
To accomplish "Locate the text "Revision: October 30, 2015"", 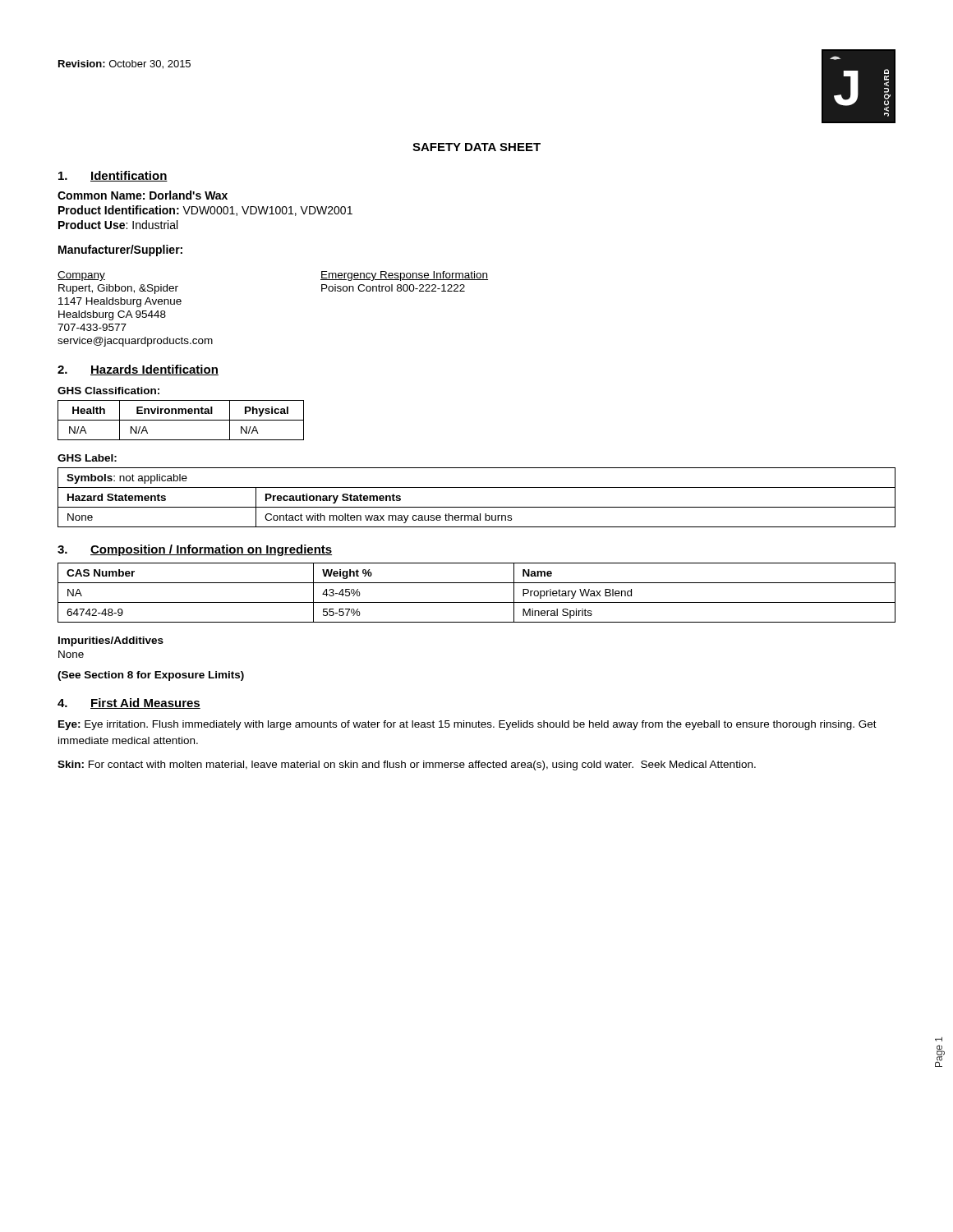I will point(124,64).
